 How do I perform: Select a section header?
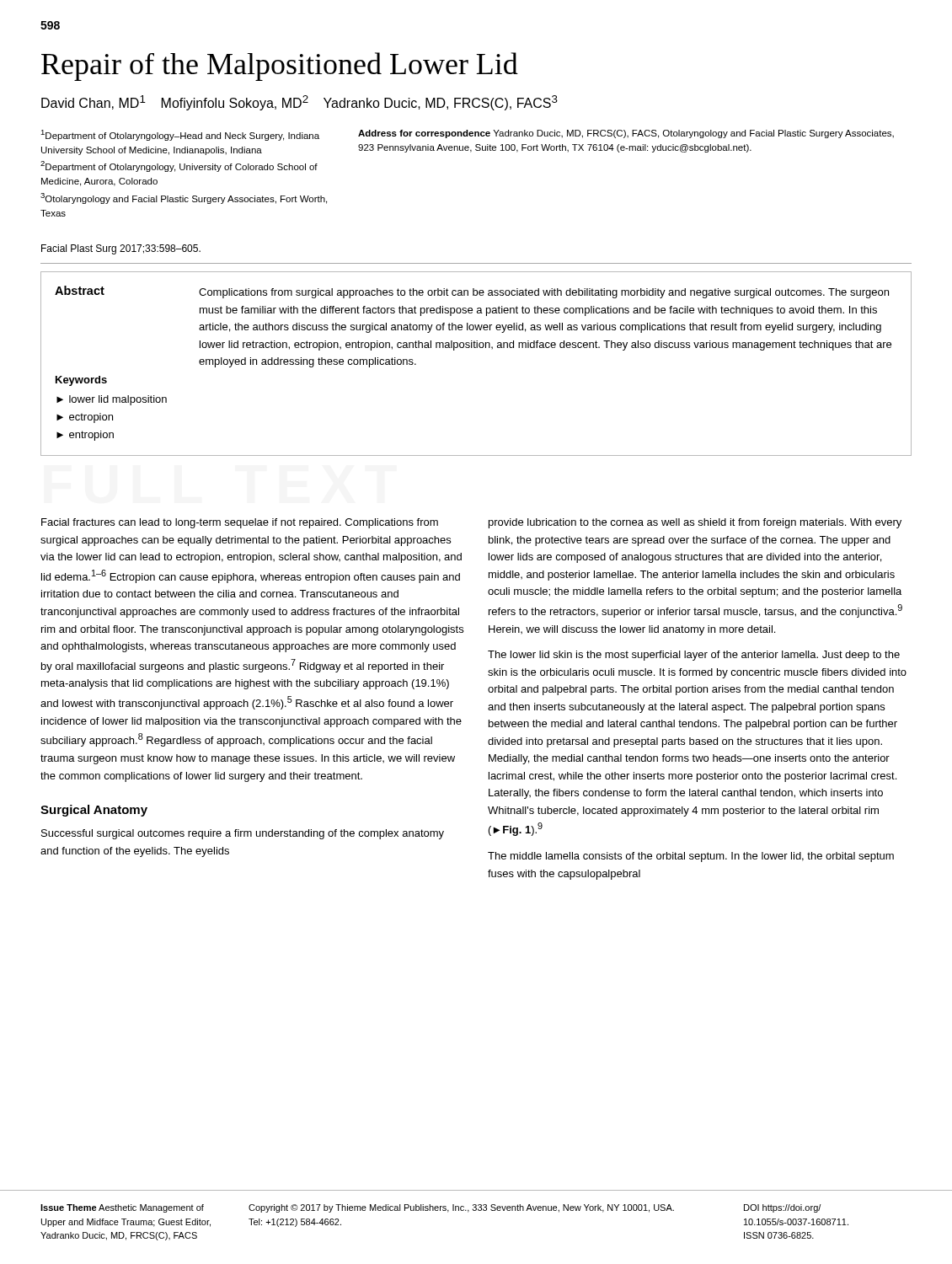pos(94,810)
